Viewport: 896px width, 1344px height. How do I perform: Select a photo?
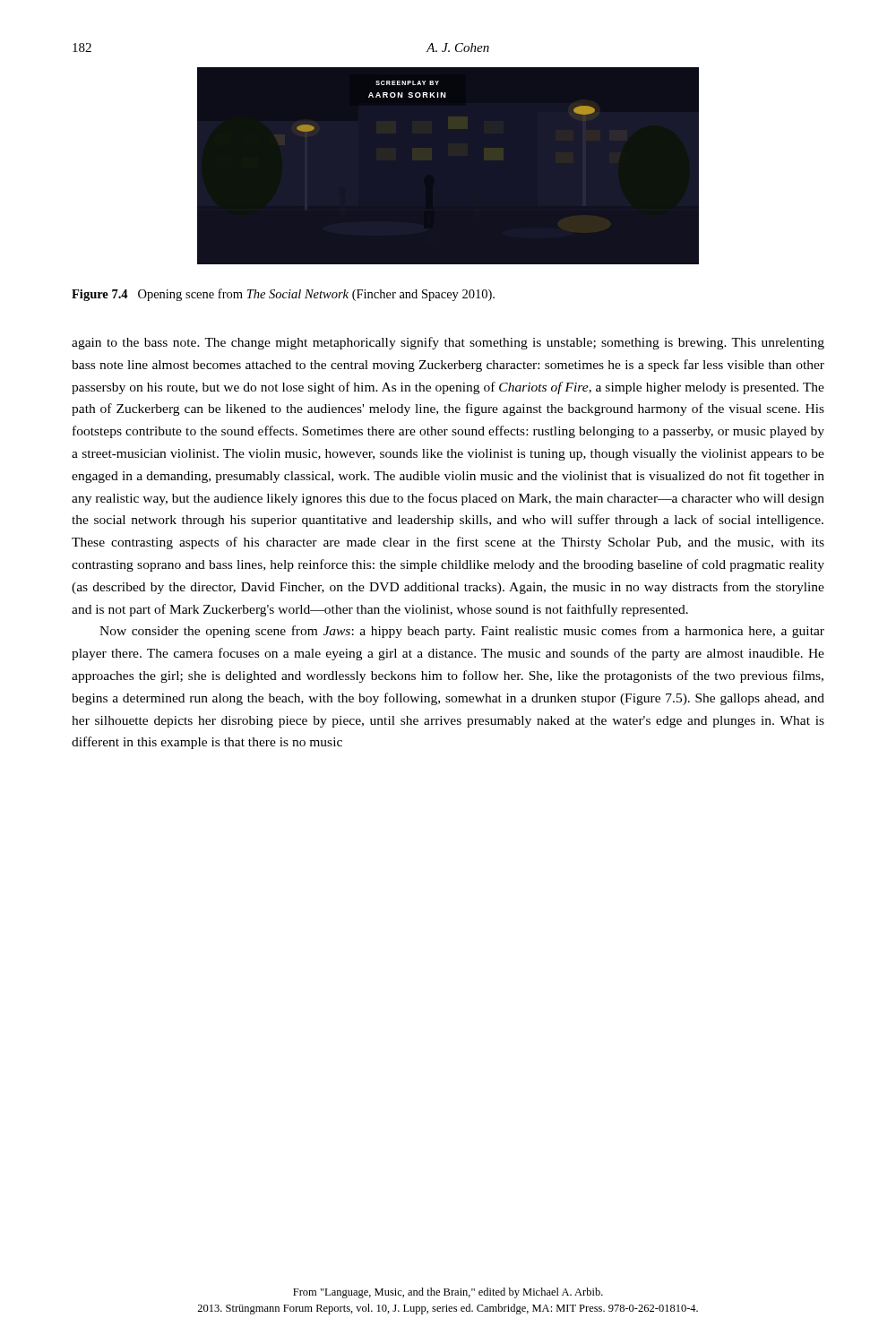pyautogui.click(x=448, y=166)
